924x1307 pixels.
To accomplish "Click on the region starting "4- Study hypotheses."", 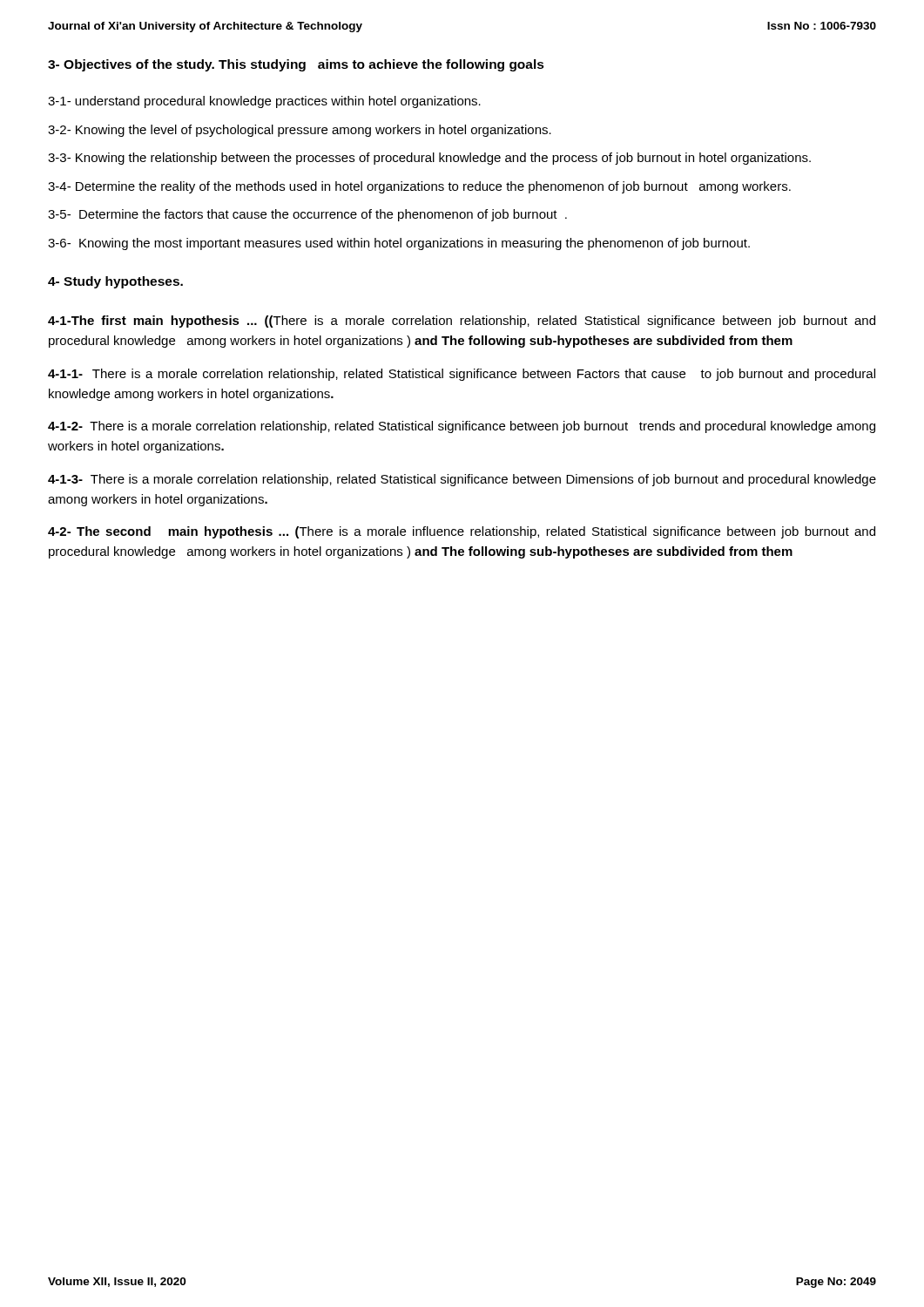I will coord(116,281).
